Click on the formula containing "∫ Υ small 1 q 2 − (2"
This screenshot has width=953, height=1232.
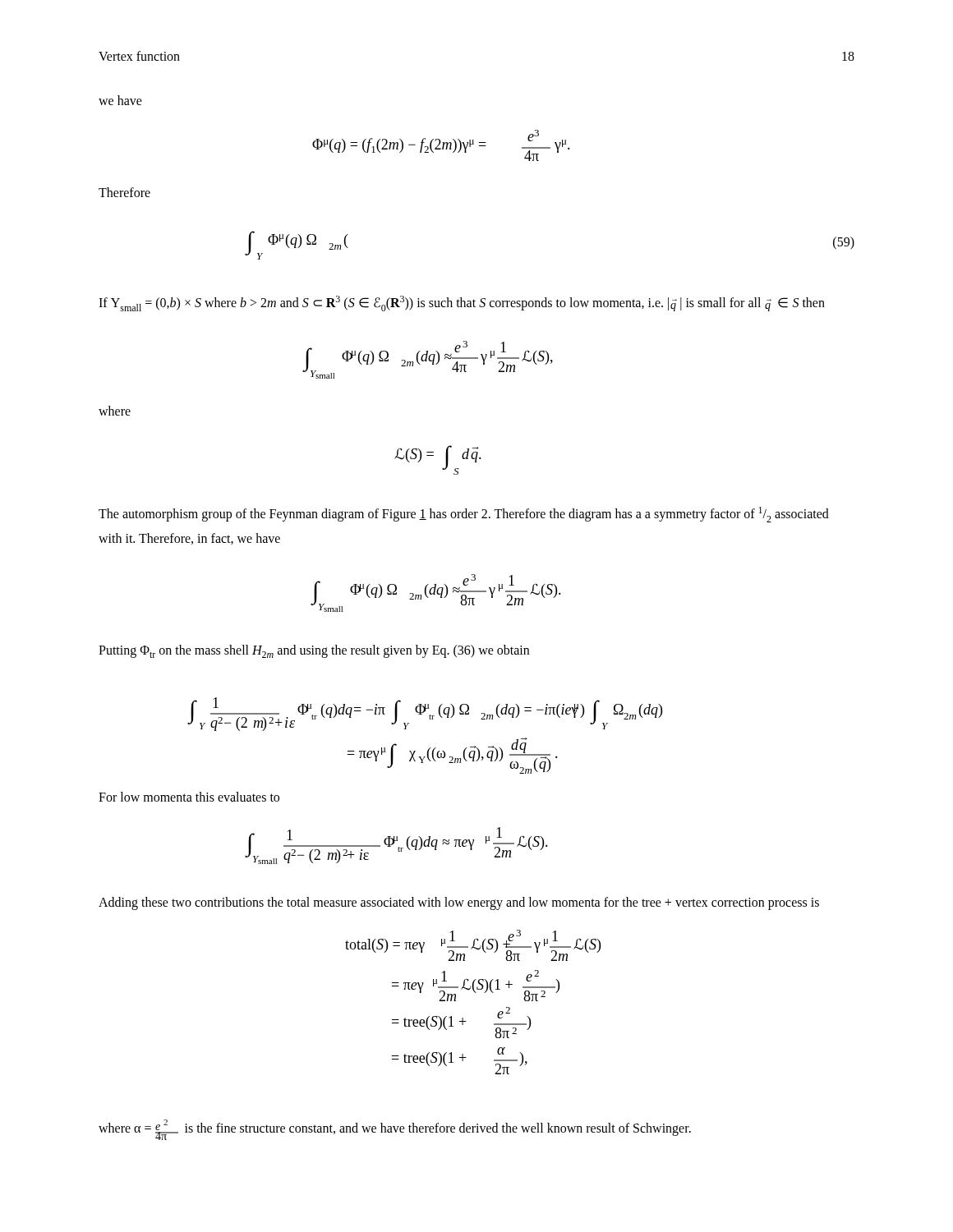coord(476,843)
